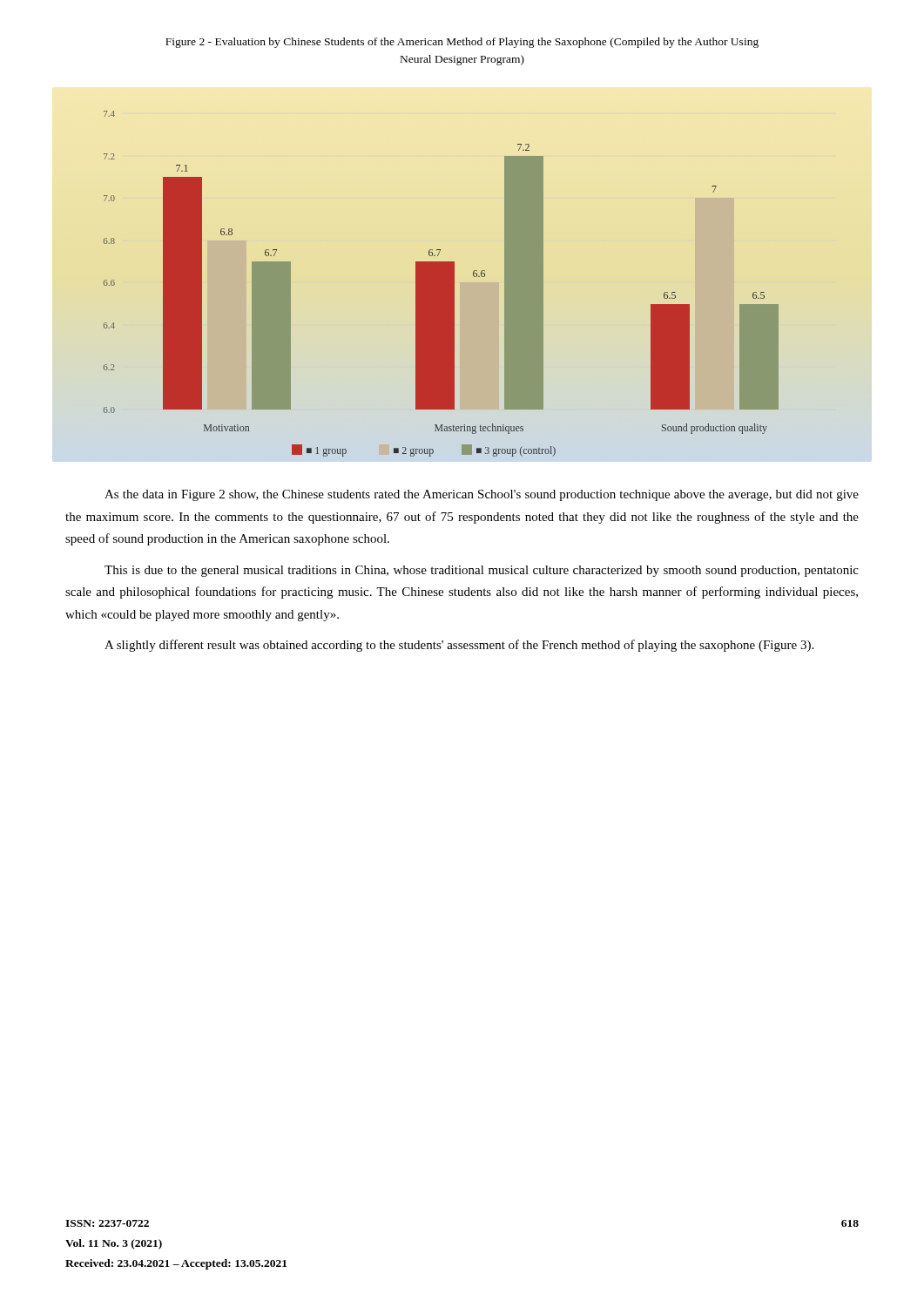The height and width of the screenshot is (1307, 924).
Task: Locate the region starting "Figure 2 -"
Action: [x=462, y=50]
